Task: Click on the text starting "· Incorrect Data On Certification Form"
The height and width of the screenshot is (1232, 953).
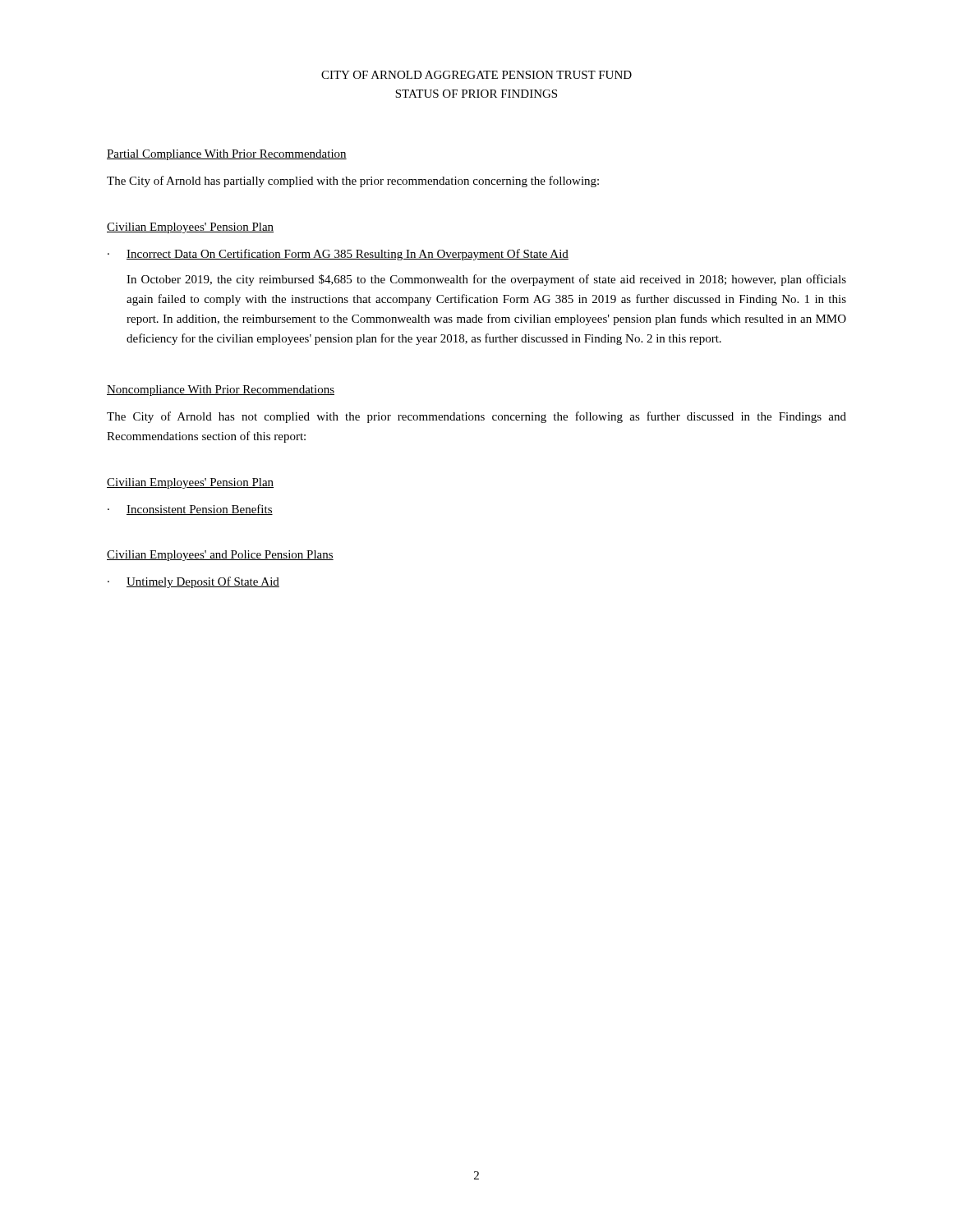Action: tap(338, 254)
